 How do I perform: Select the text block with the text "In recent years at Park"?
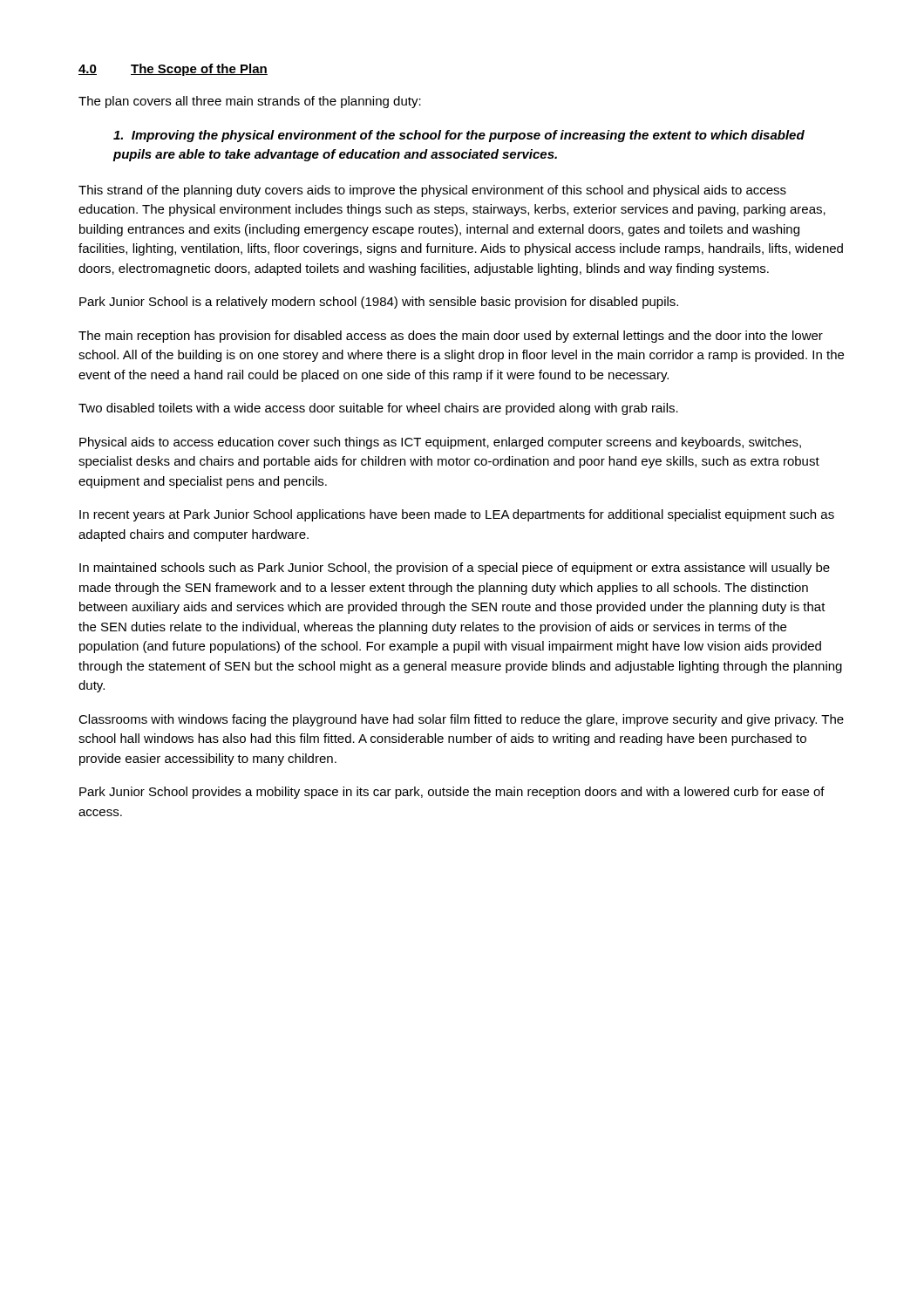456,524
